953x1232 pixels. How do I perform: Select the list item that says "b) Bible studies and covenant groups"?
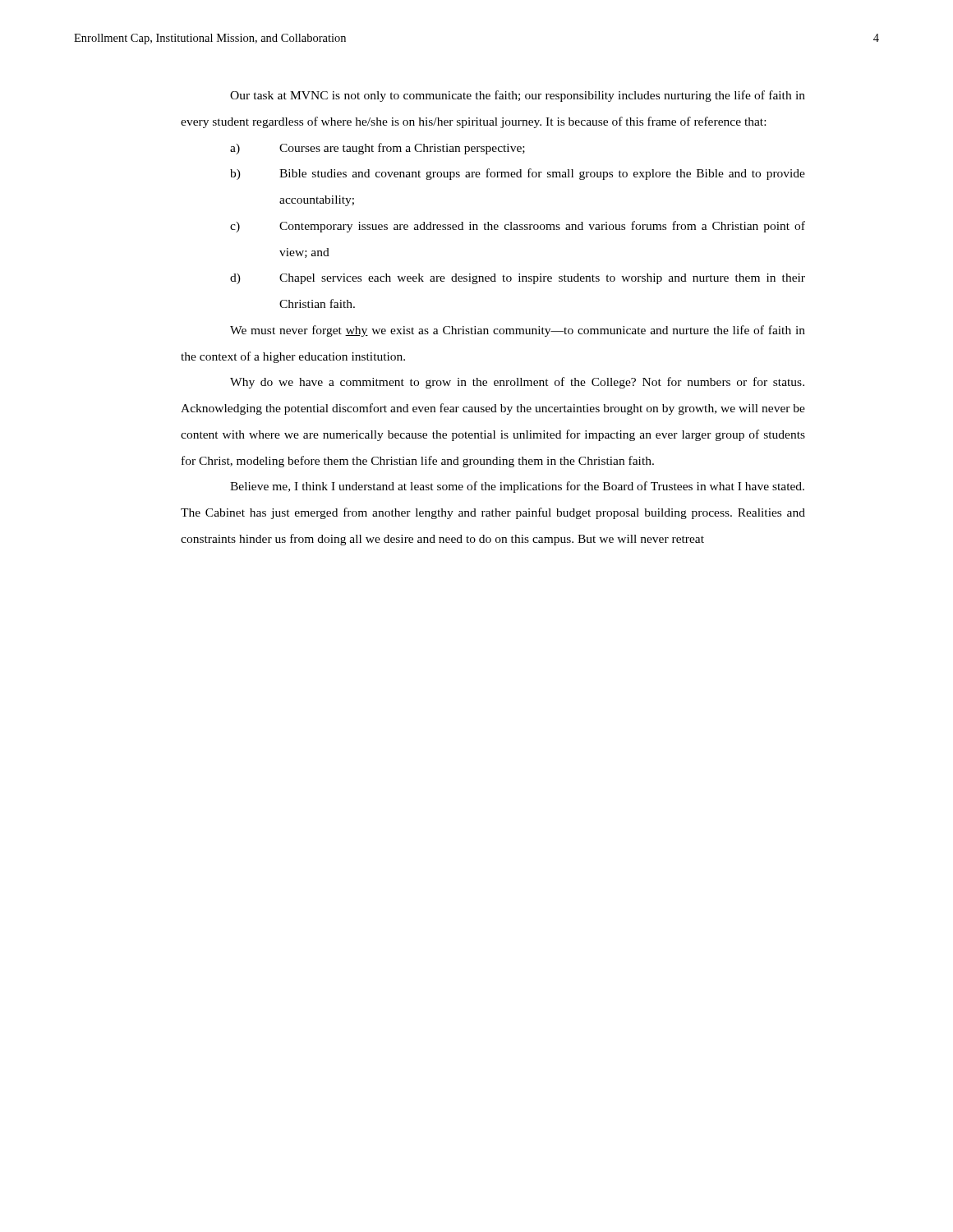click(x=493, y=187)
